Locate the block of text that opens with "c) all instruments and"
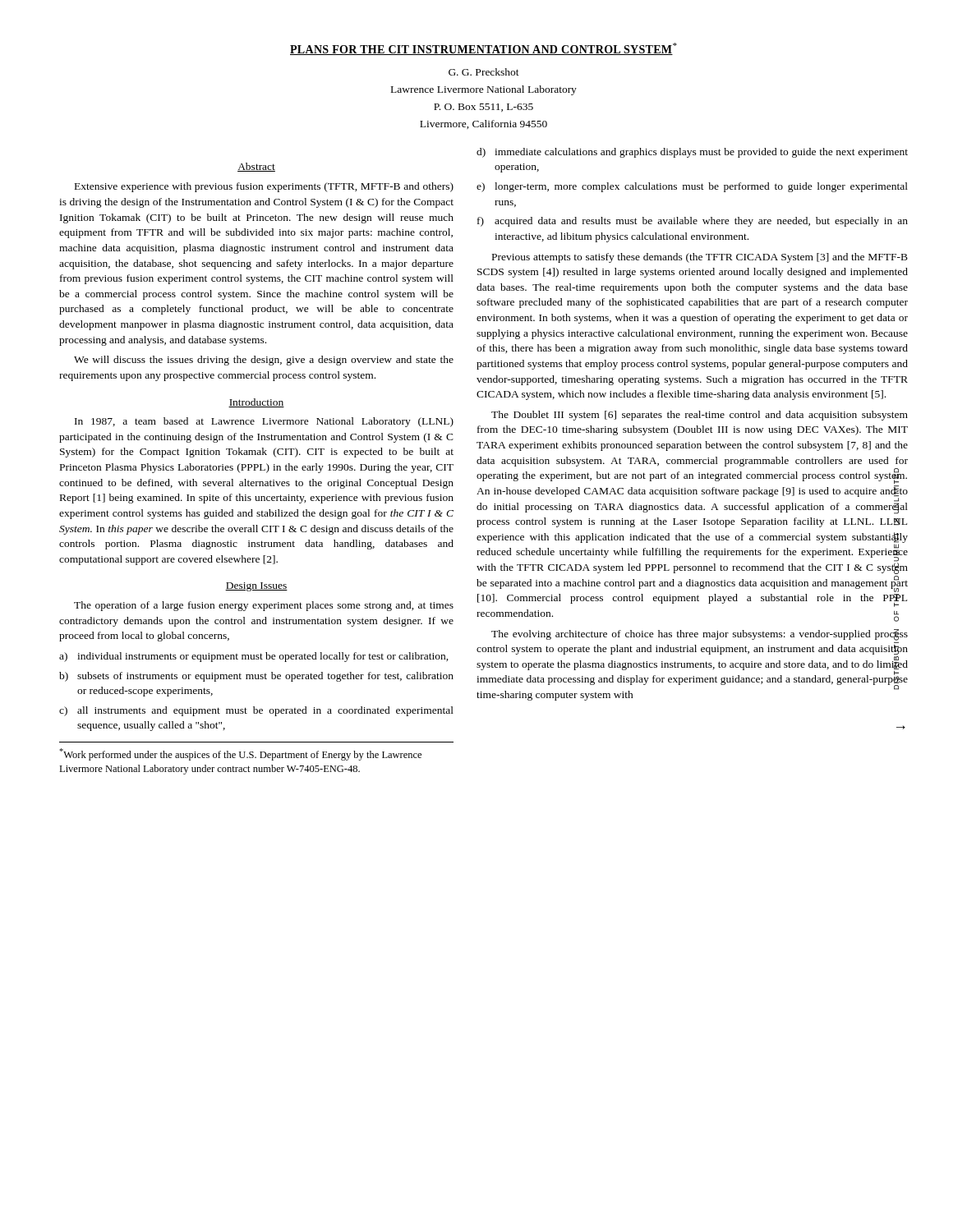Viewport: 967px width, 1232px height. pyautogui.click(x=256, y=718)
